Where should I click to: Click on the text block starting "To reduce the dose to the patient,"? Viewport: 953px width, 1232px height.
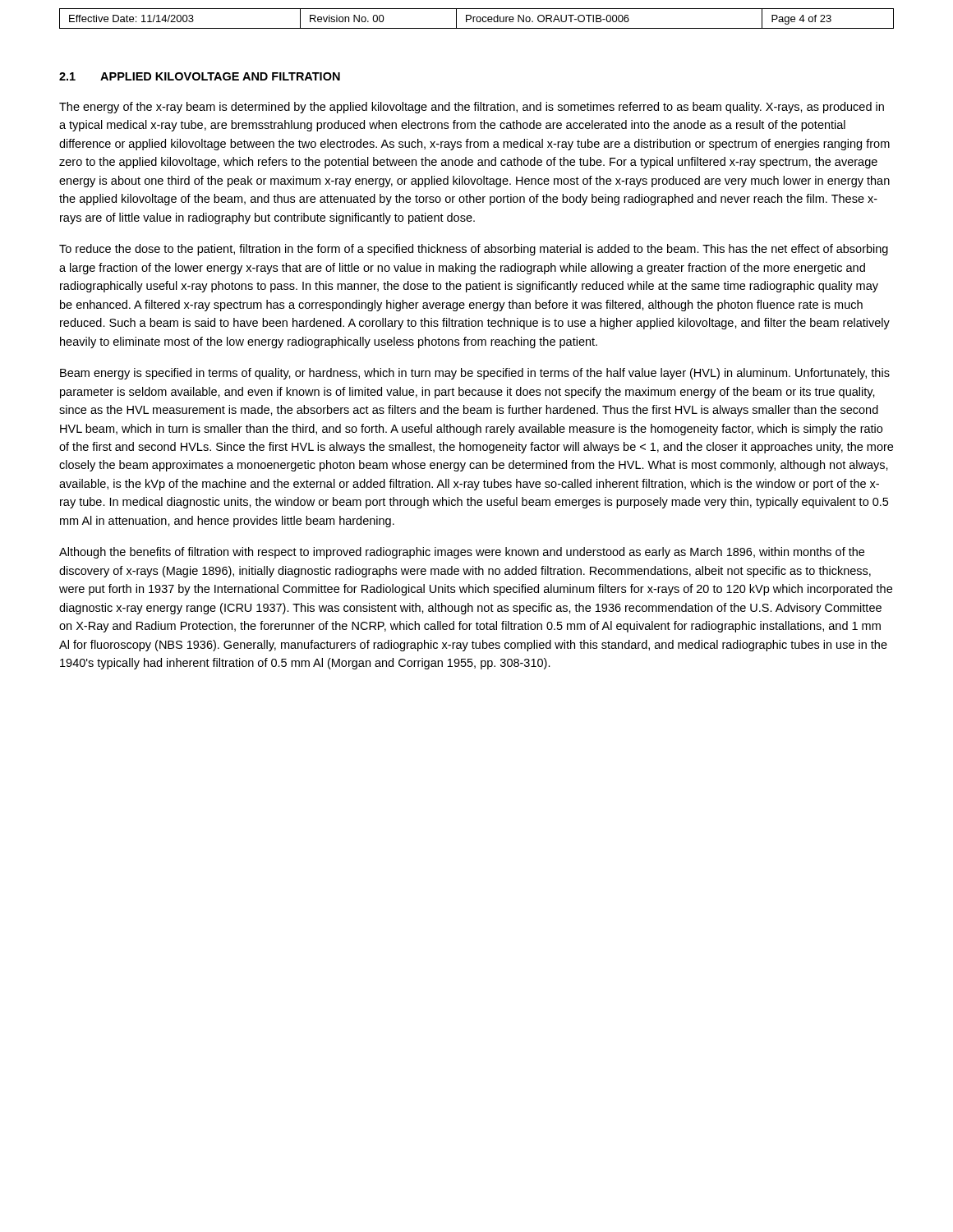tap(476, 295)
